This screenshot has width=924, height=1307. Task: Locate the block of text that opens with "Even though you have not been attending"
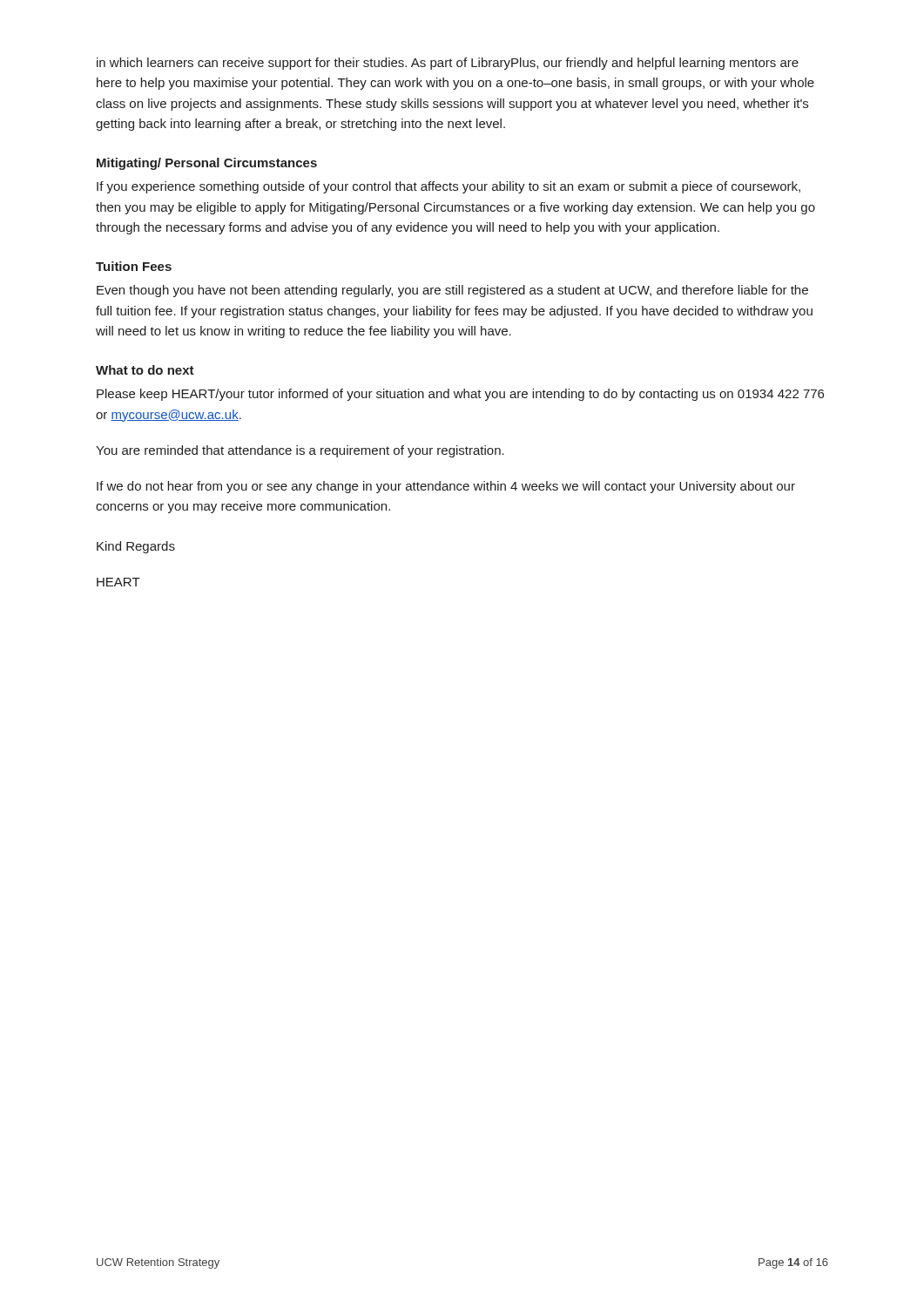pos(455,310)
